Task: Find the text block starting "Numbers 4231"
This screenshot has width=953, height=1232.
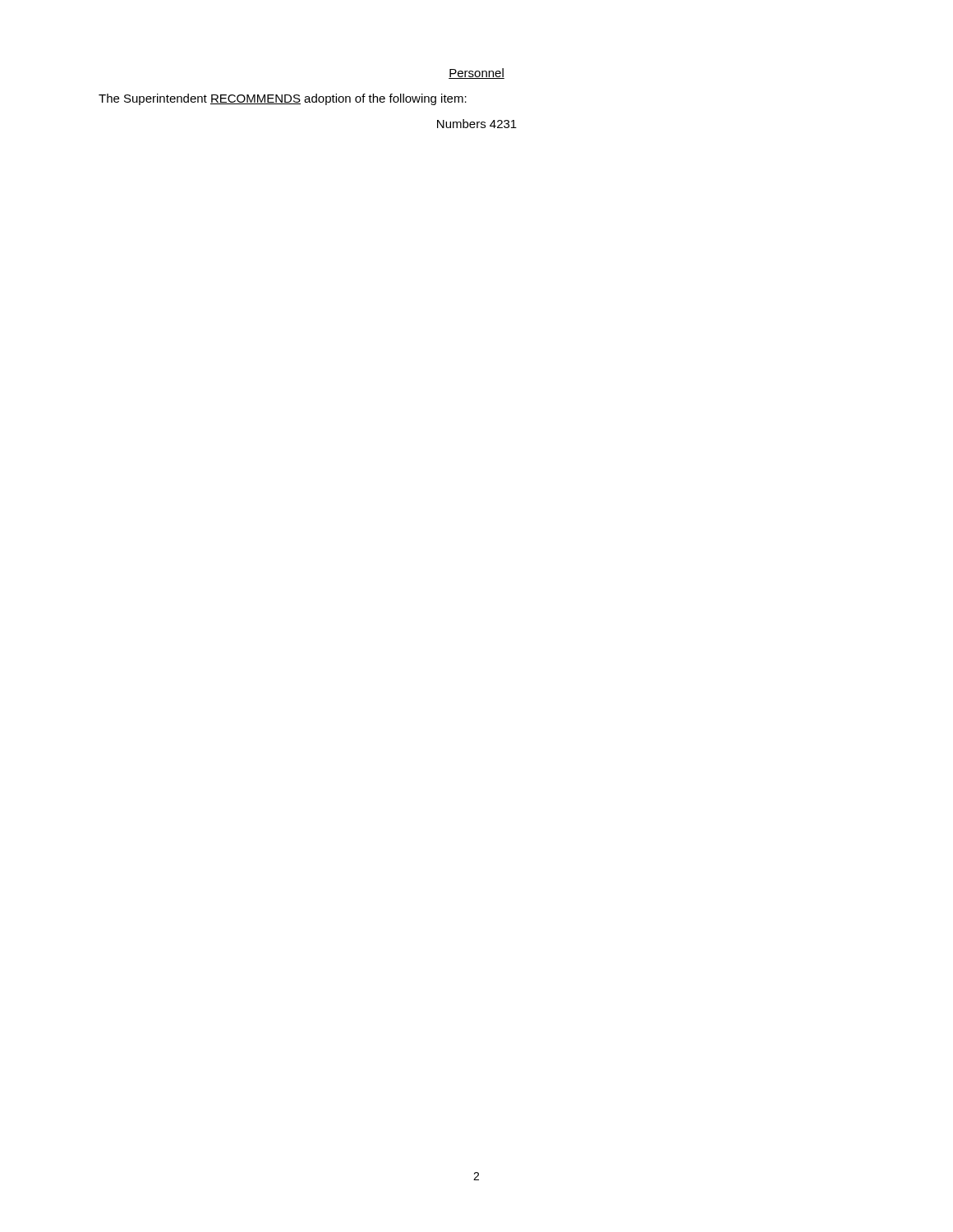Action: click(476, 124)
